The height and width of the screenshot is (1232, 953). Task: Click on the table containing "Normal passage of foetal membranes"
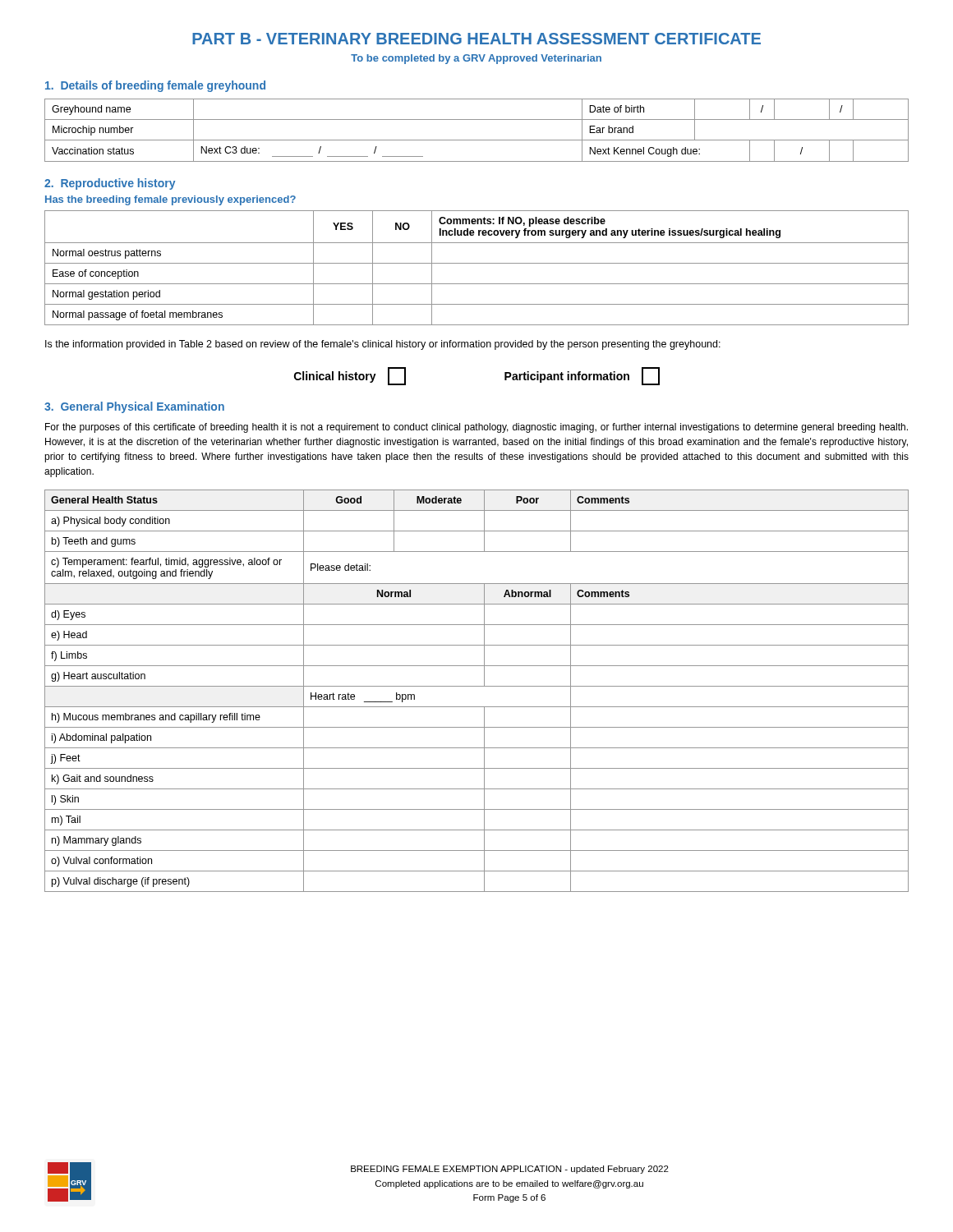pyautogui.click(x=476, y=268)
